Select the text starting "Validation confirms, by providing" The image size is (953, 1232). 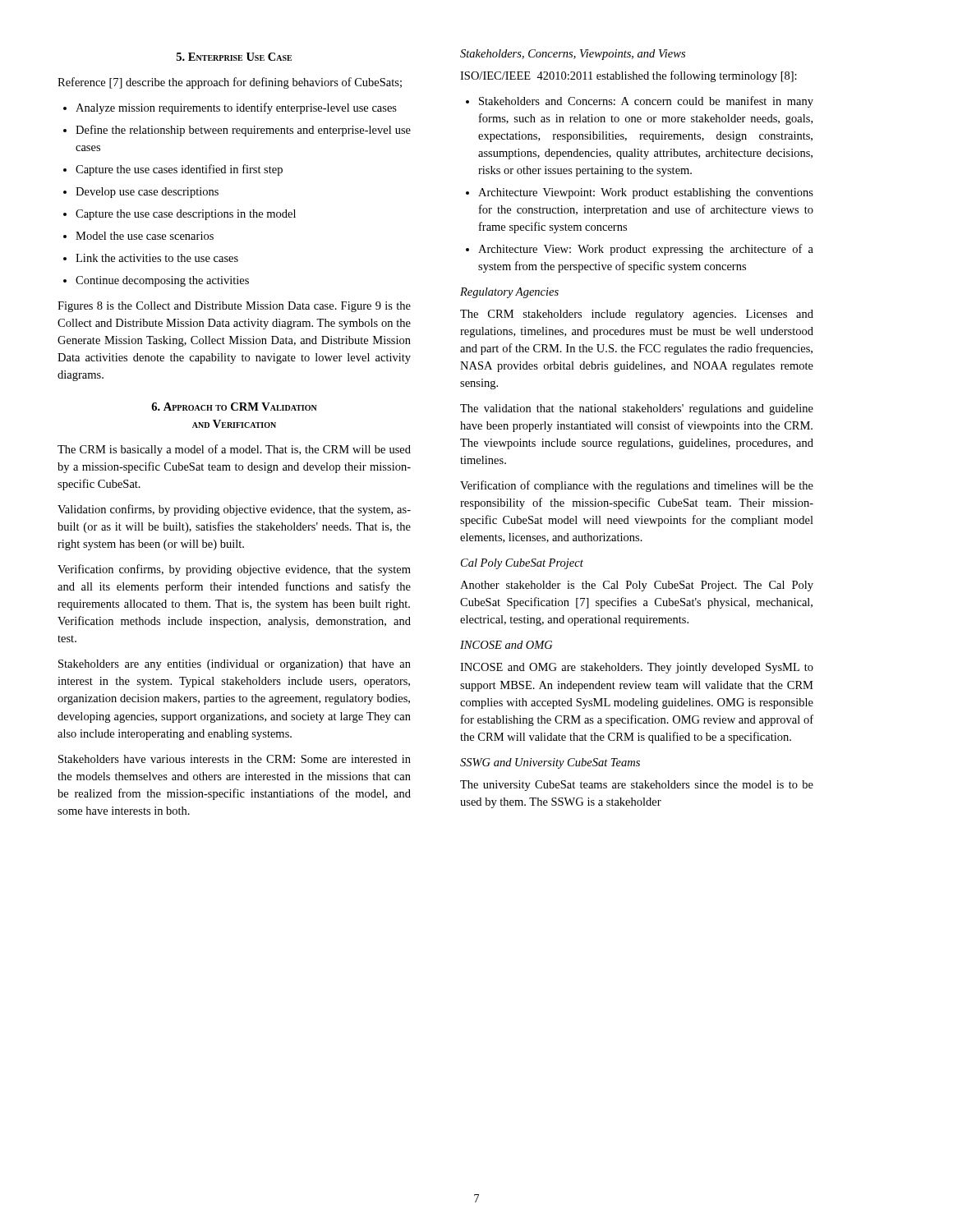pyautogui.click(x=234, y=527)
